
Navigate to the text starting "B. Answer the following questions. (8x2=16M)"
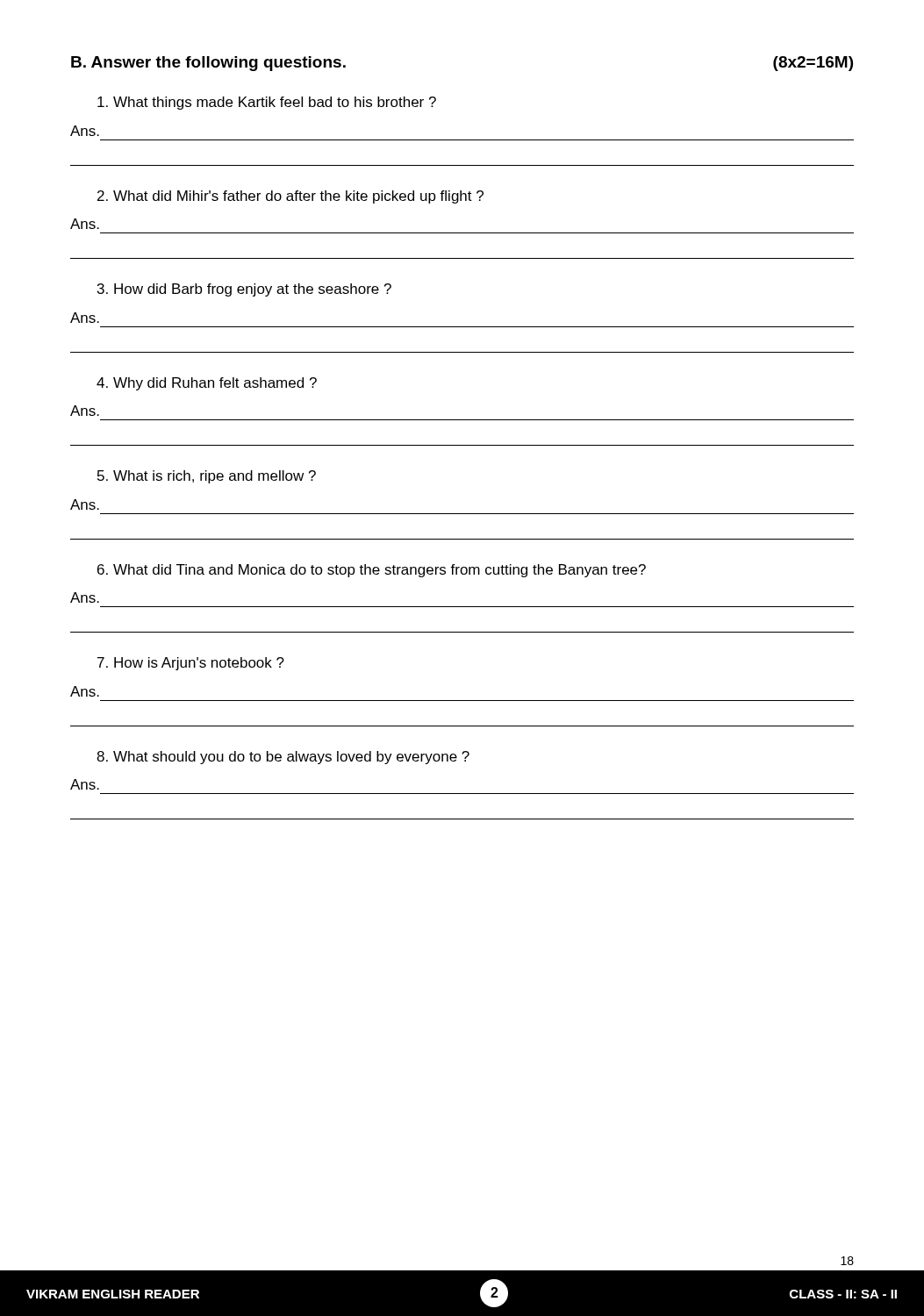(208, 64)
